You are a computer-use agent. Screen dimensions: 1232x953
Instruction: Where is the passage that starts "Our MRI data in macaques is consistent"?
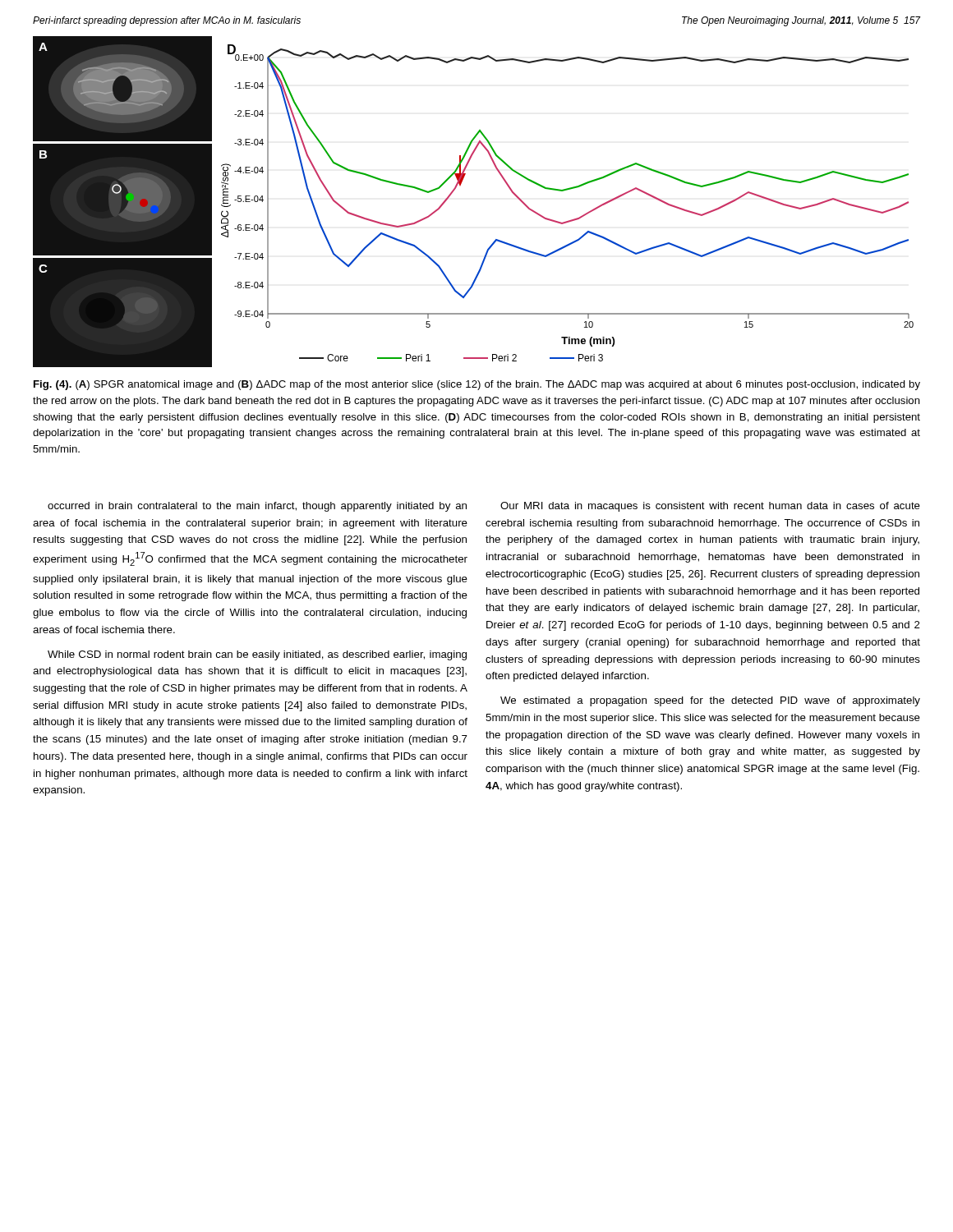coord(703,646)
